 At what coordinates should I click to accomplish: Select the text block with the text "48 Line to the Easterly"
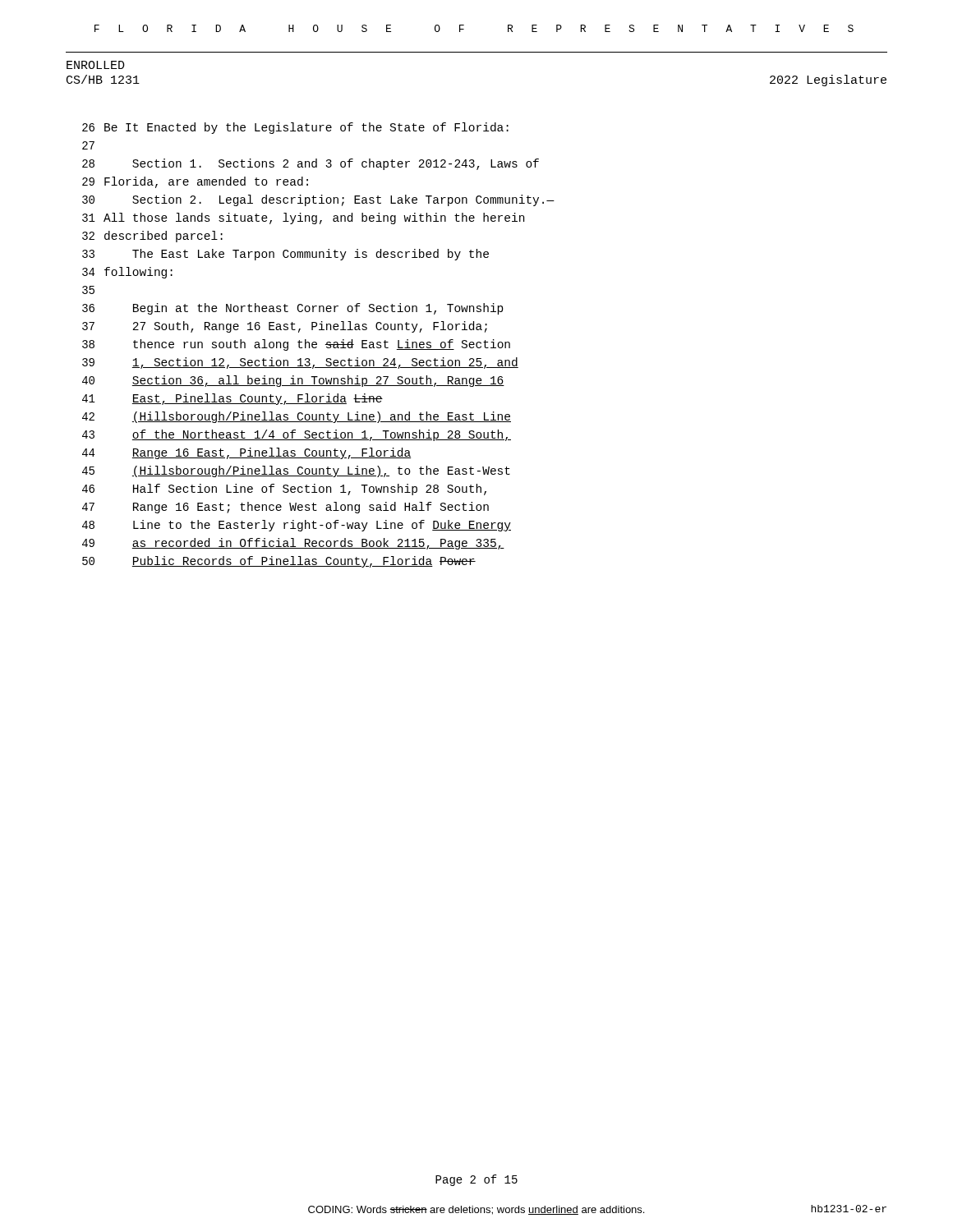[476, 526]
